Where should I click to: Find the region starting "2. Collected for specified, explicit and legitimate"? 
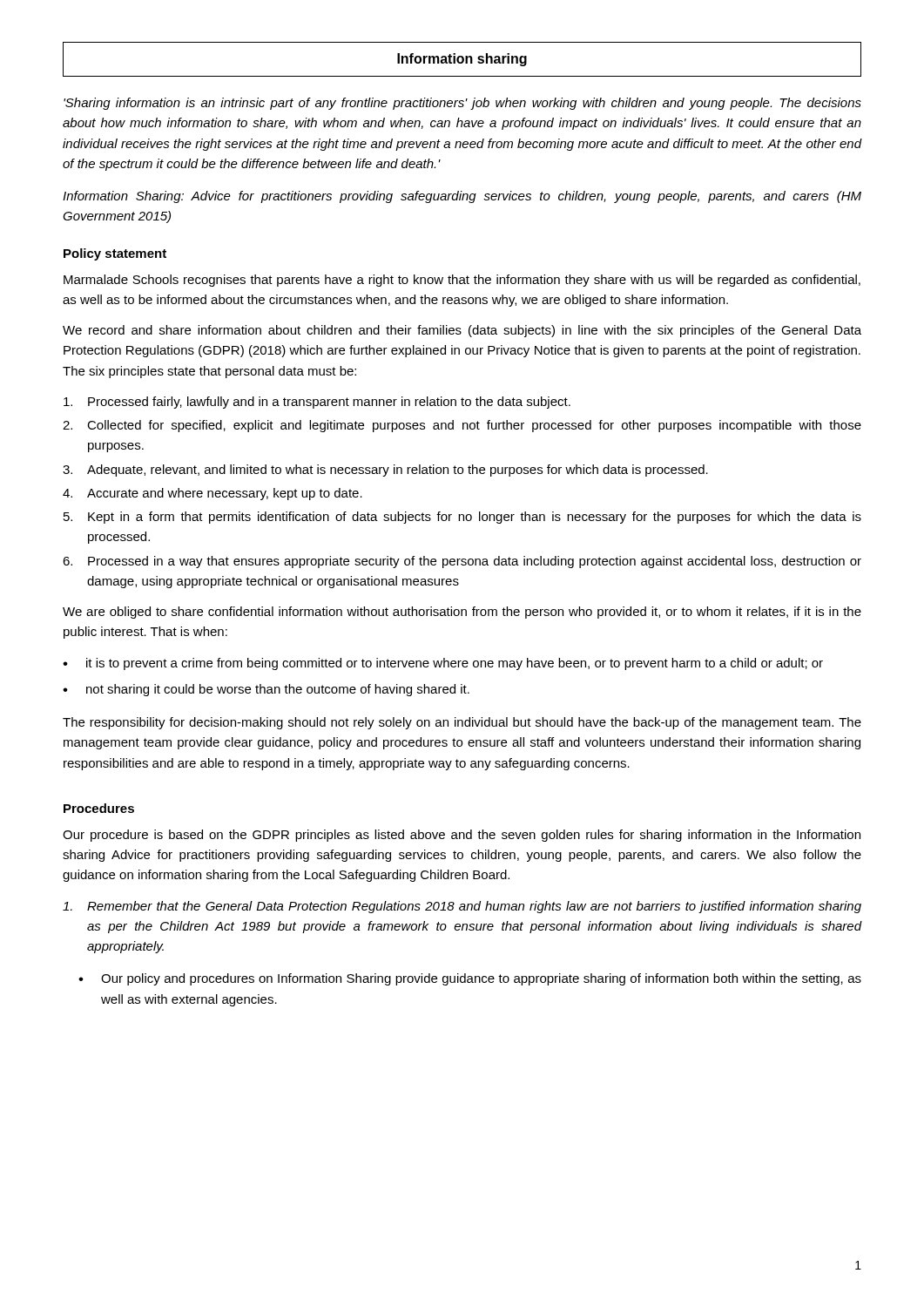[462, 435]
